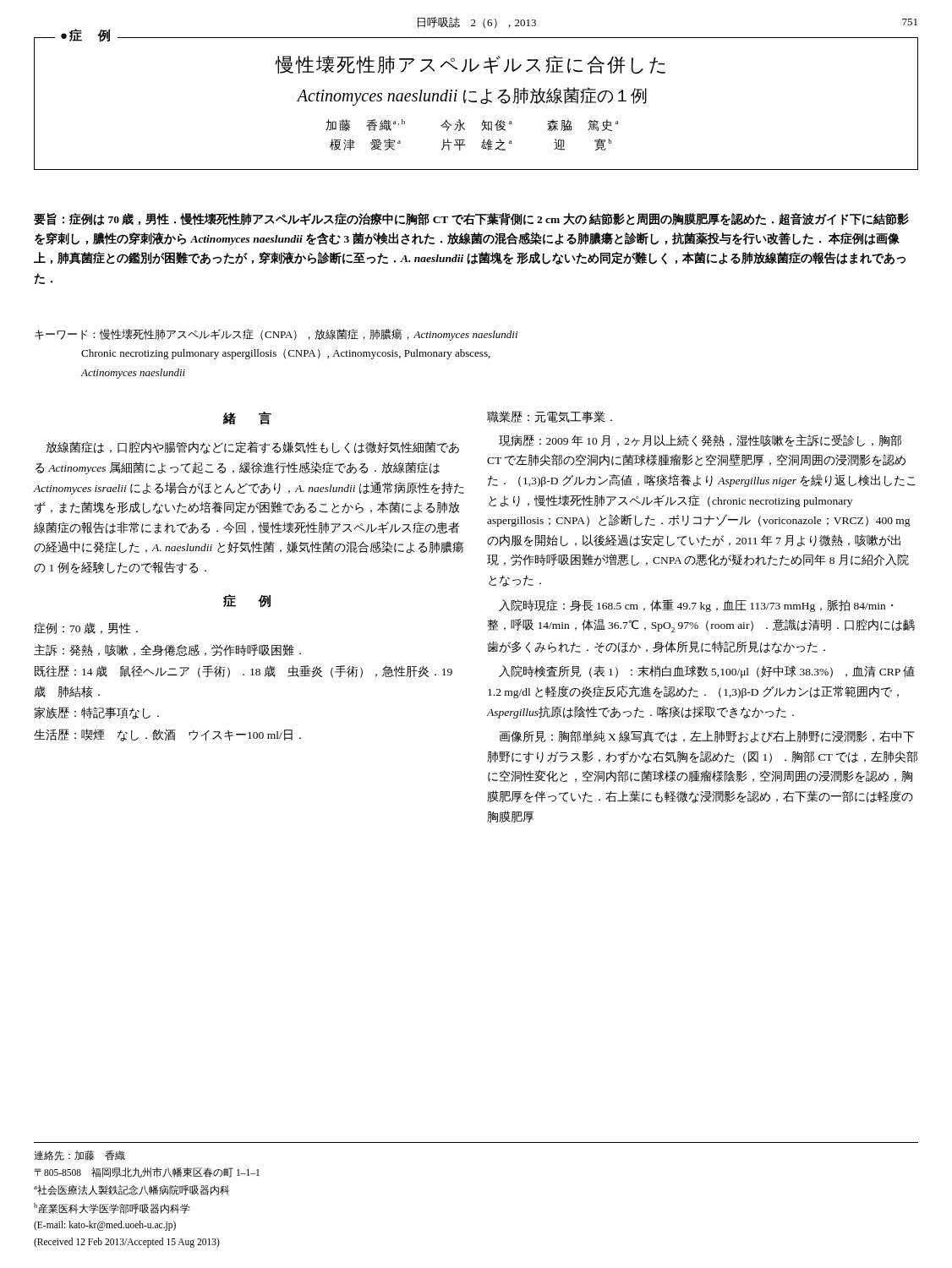Navigate to the region starting "Actinomyces naeslundii による肺放線菌症の１例"

473,96
